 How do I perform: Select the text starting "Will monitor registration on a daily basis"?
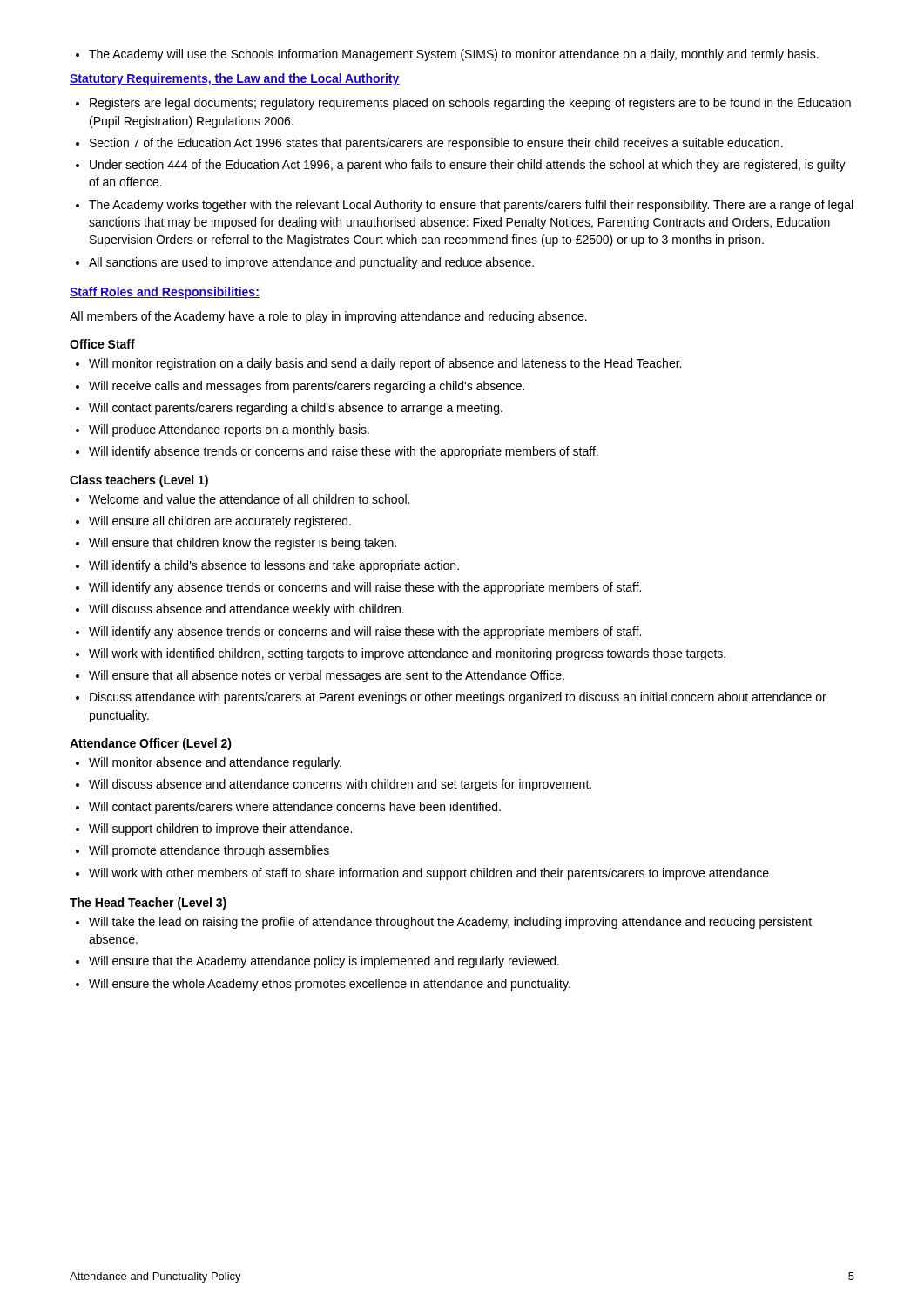[462, 408]
